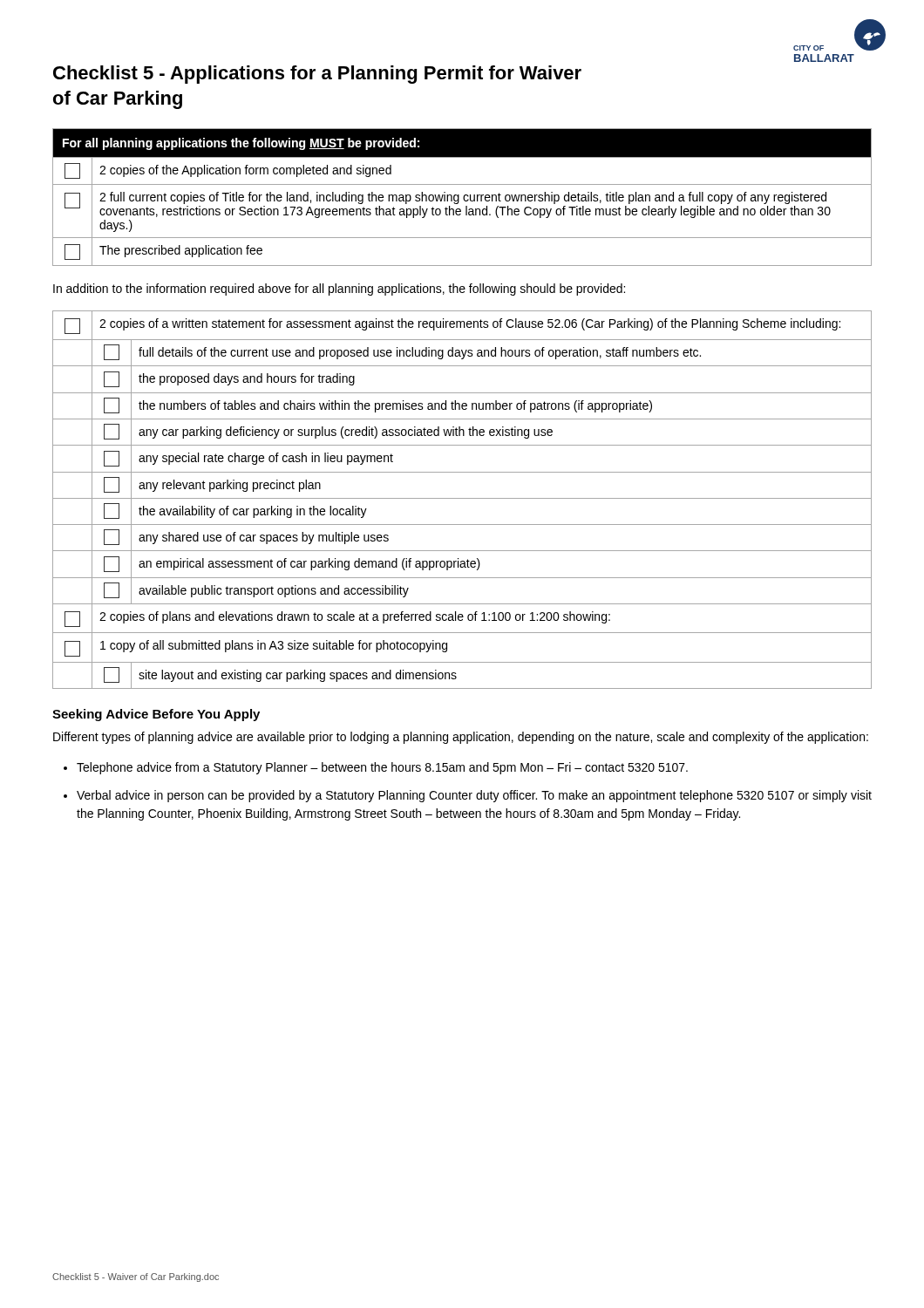924x1308 pixels.
Task: Point to the element starting "Different types of planning"
Action: click(x=461, y=737)
